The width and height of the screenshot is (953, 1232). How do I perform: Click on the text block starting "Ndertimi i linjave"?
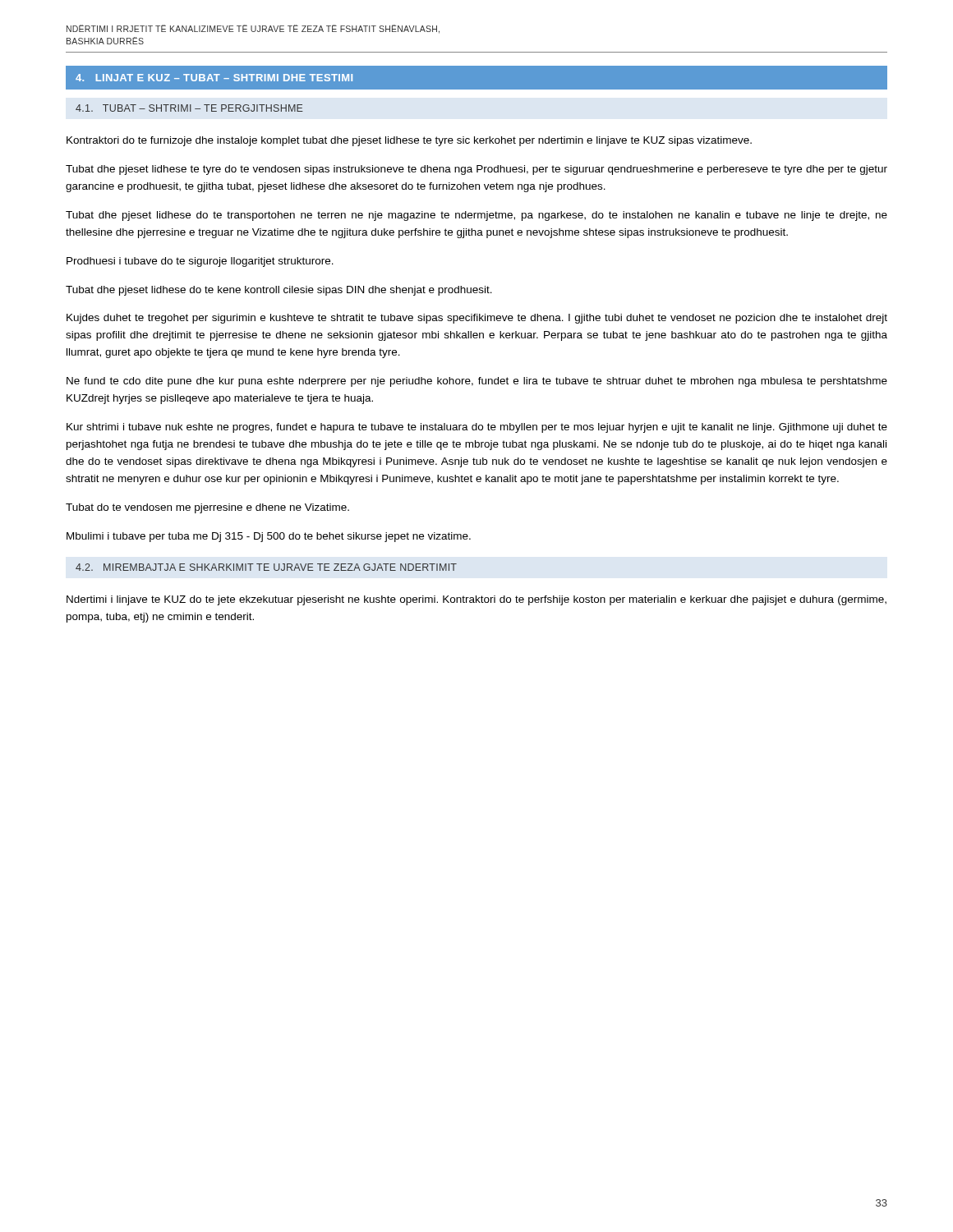click(x=476, y=607)
